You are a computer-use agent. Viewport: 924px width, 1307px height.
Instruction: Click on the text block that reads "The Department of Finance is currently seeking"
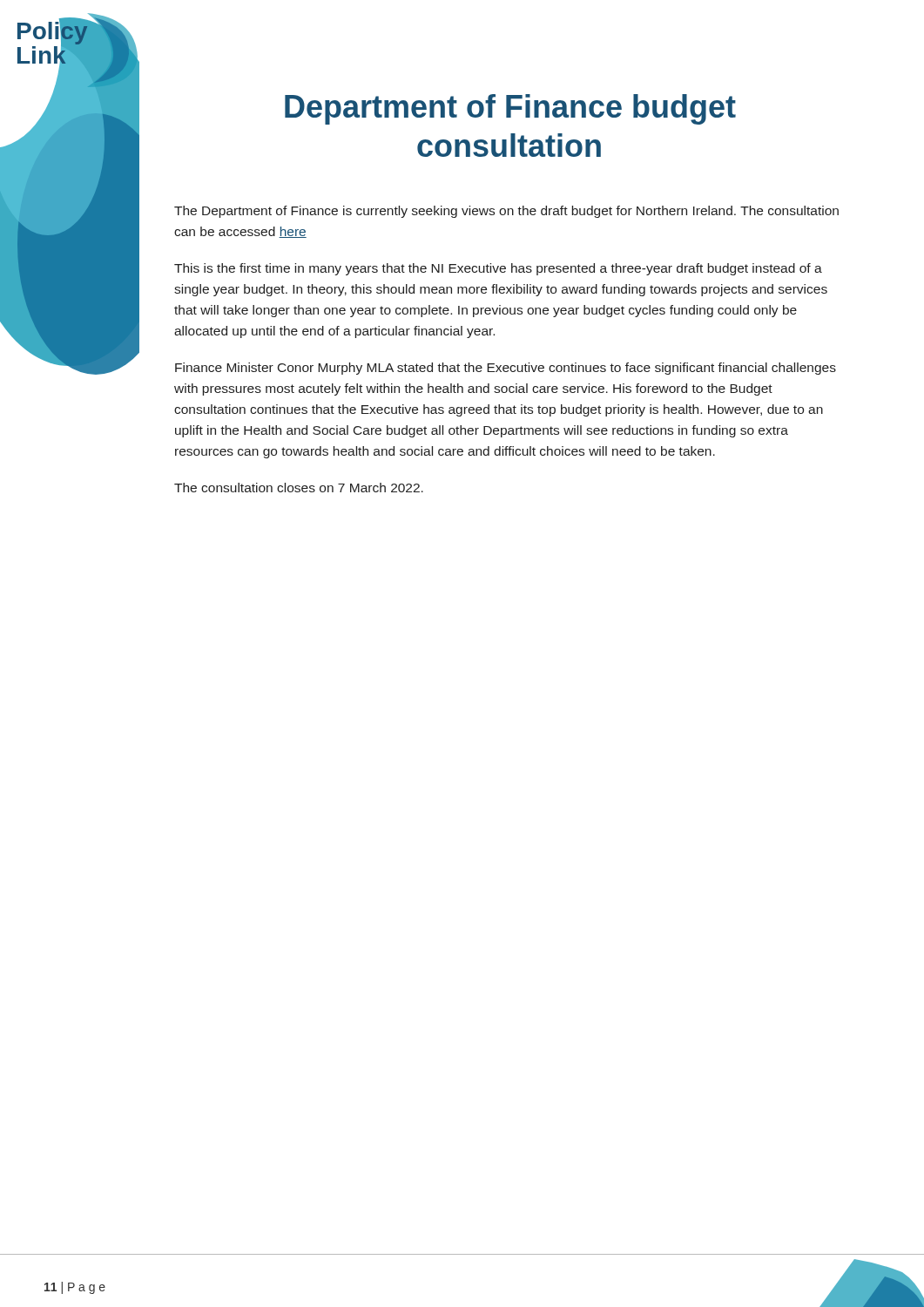click(507, 221)
